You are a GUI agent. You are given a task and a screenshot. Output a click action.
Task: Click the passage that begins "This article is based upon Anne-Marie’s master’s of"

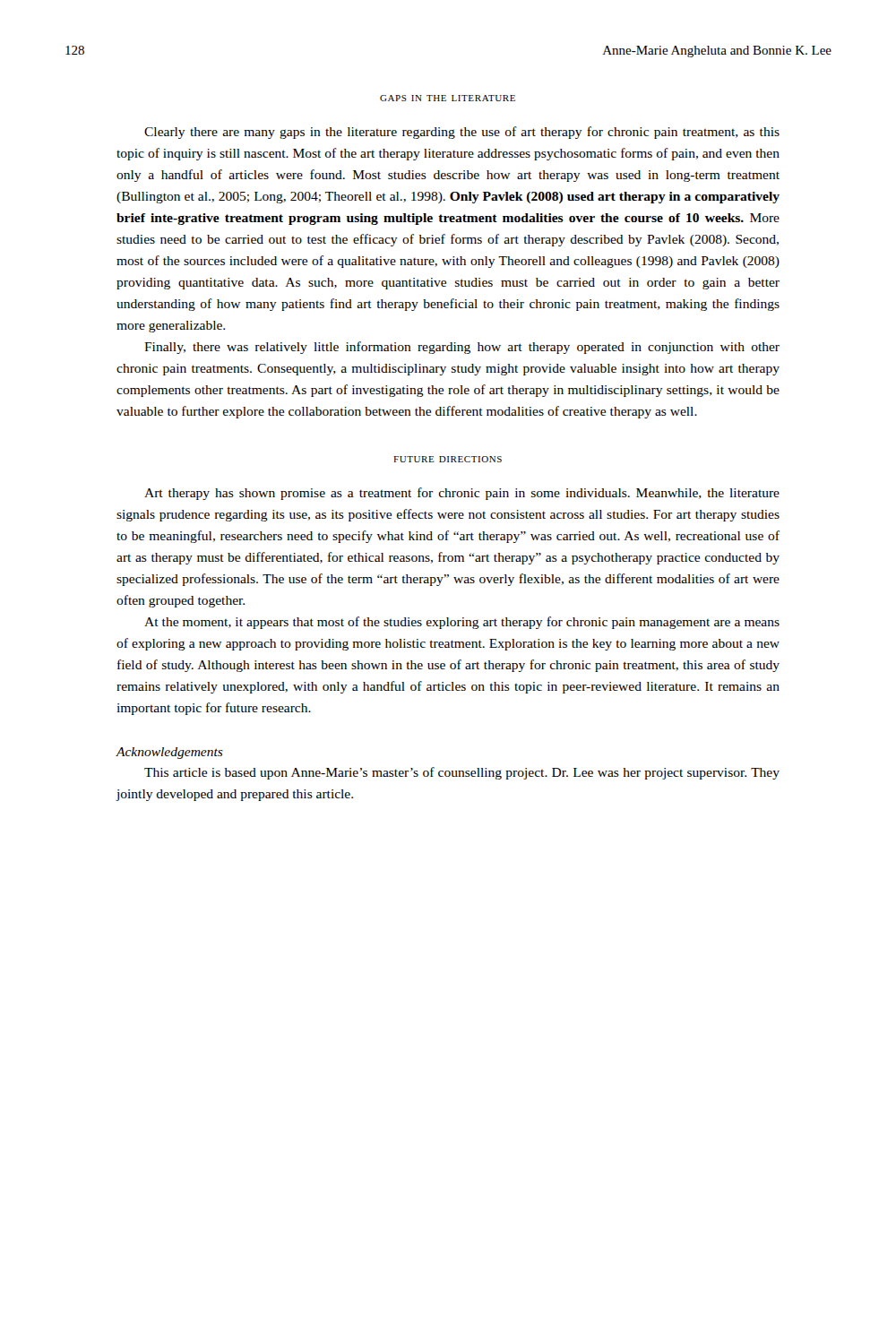[x=448, y=783]
